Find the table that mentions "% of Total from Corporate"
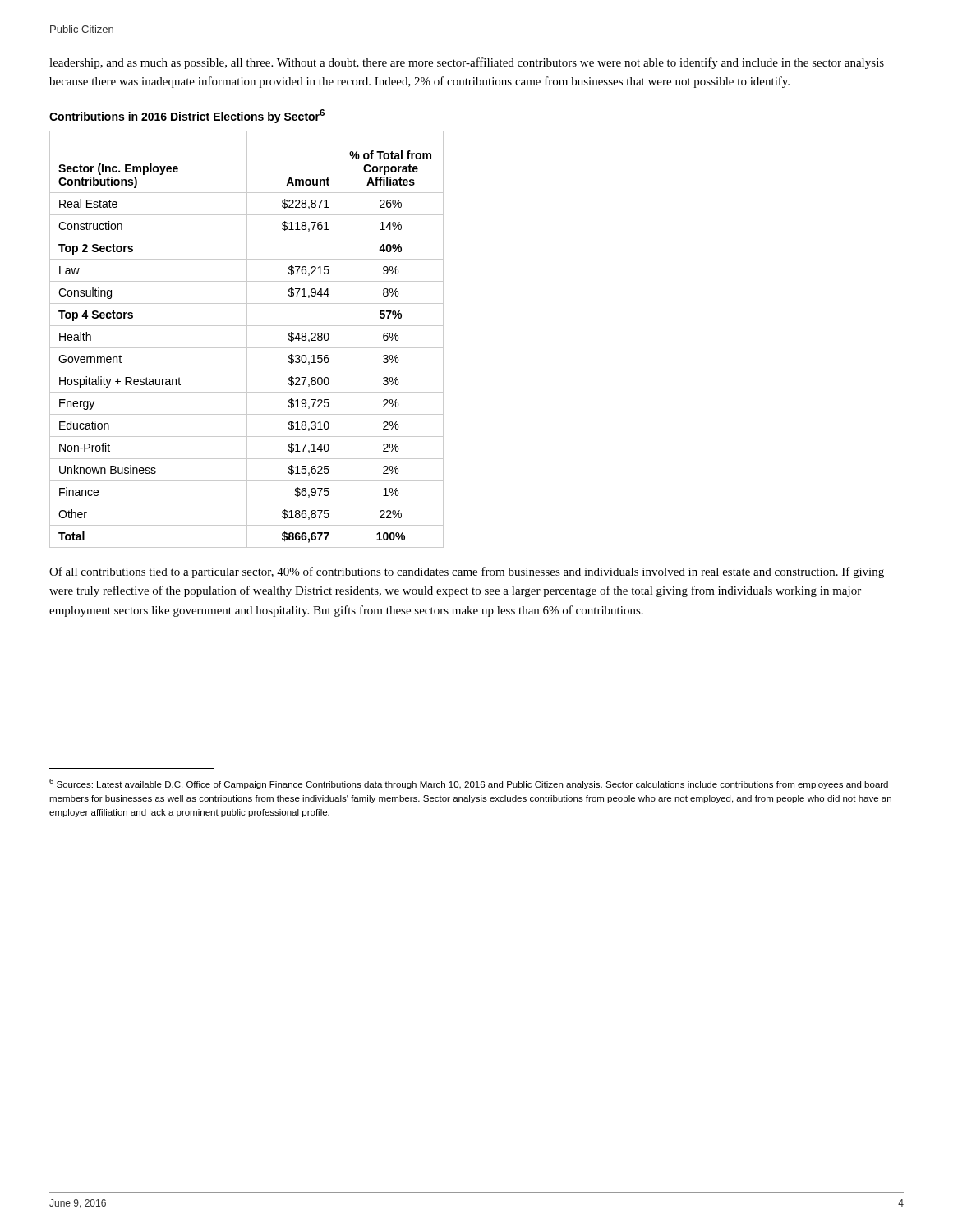953x1232 pixels. coord(476,339)
